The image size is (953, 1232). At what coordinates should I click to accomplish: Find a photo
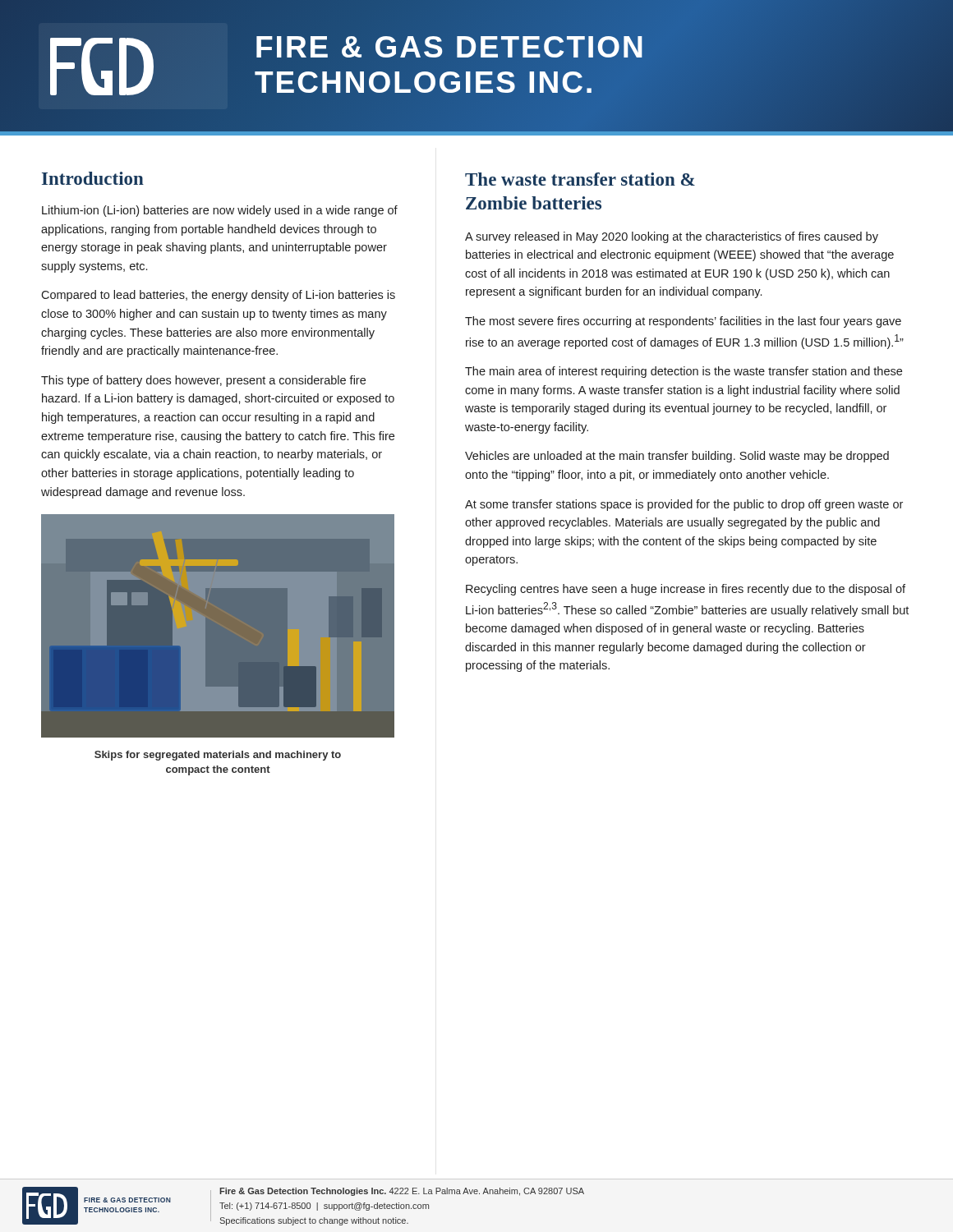218,628
